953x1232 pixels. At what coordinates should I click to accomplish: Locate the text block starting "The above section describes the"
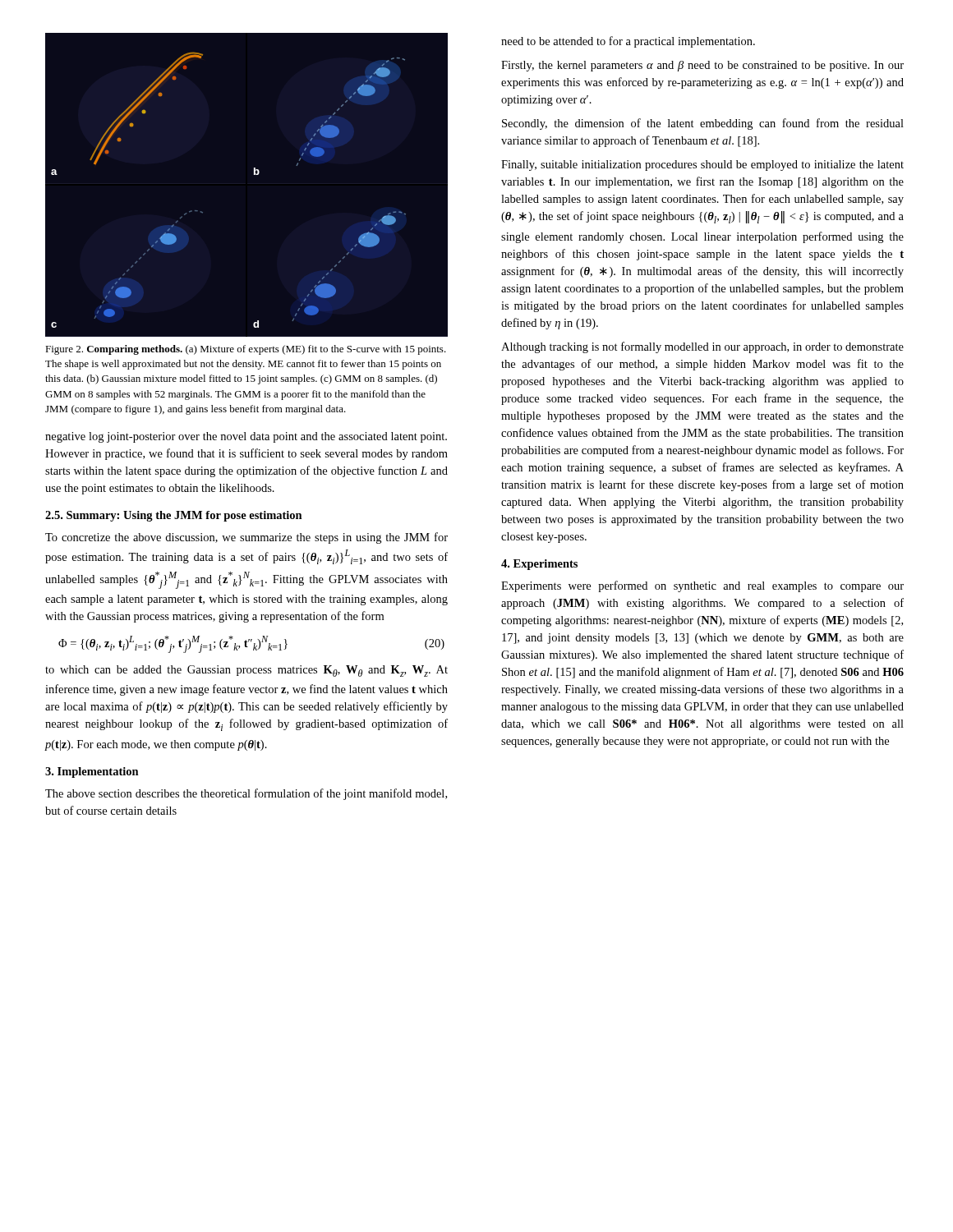(246, 802)
